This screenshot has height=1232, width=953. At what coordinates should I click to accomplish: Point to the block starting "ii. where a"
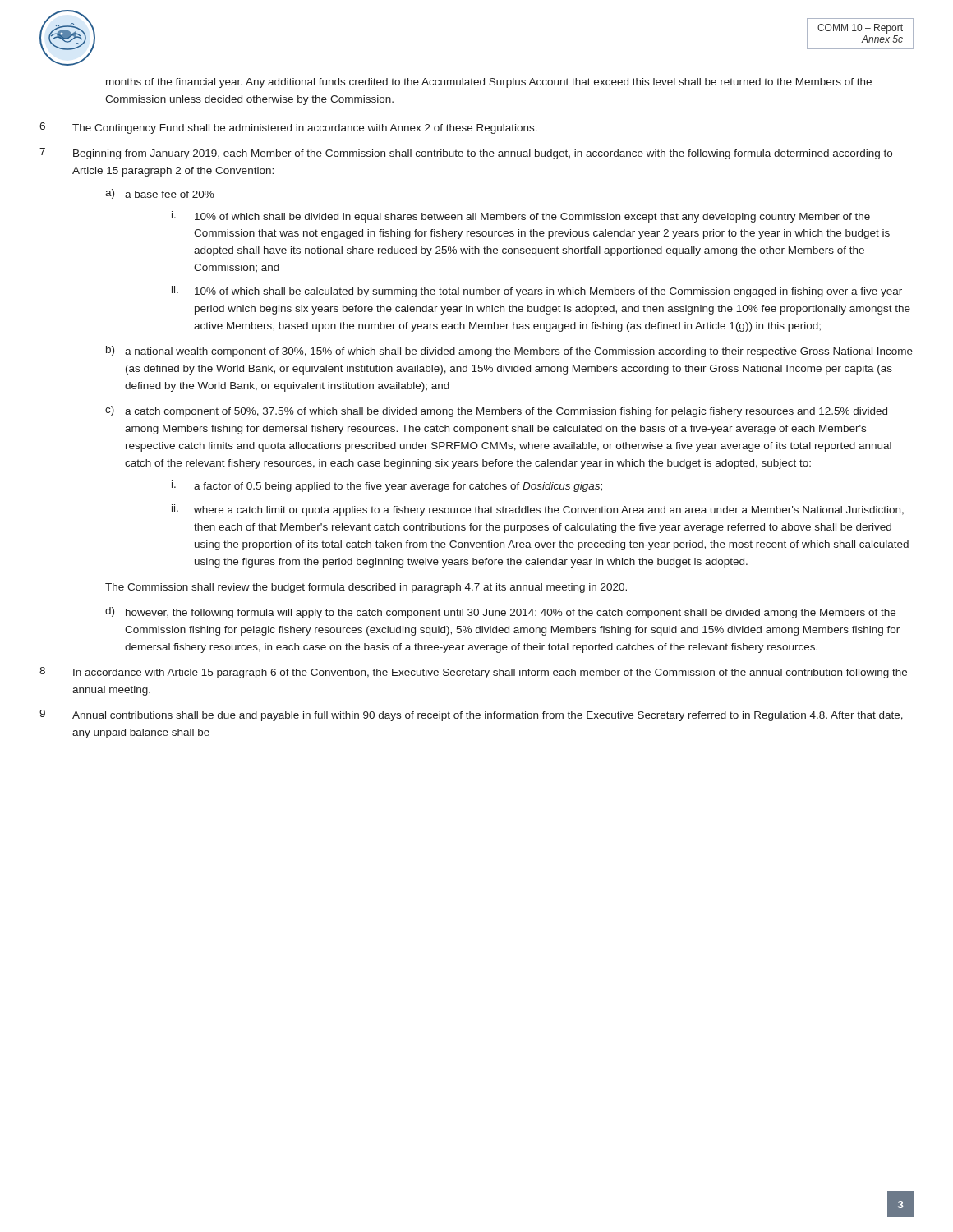[x=542, y=537]
